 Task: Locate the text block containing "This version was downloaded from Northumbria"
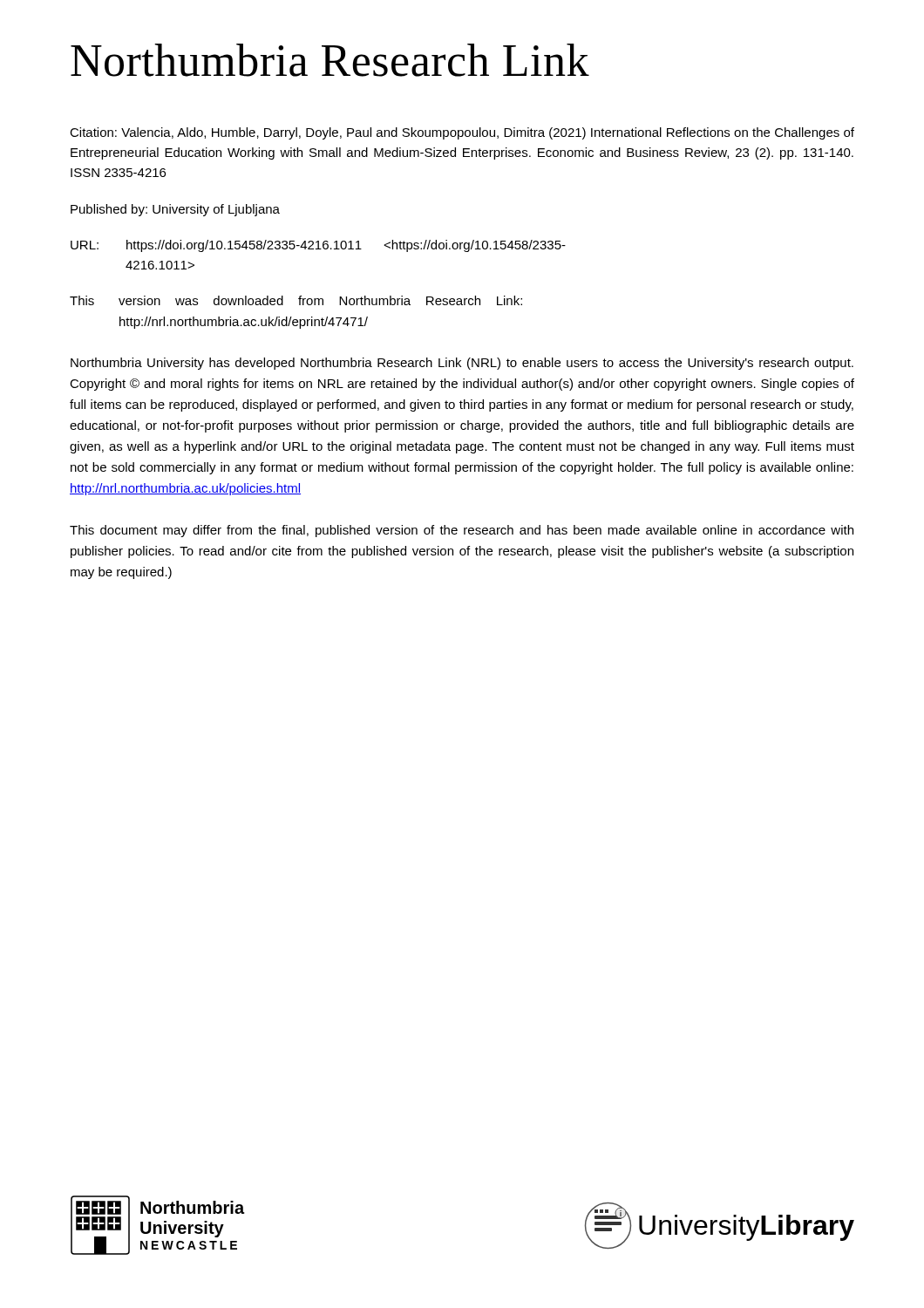point(462,311)
